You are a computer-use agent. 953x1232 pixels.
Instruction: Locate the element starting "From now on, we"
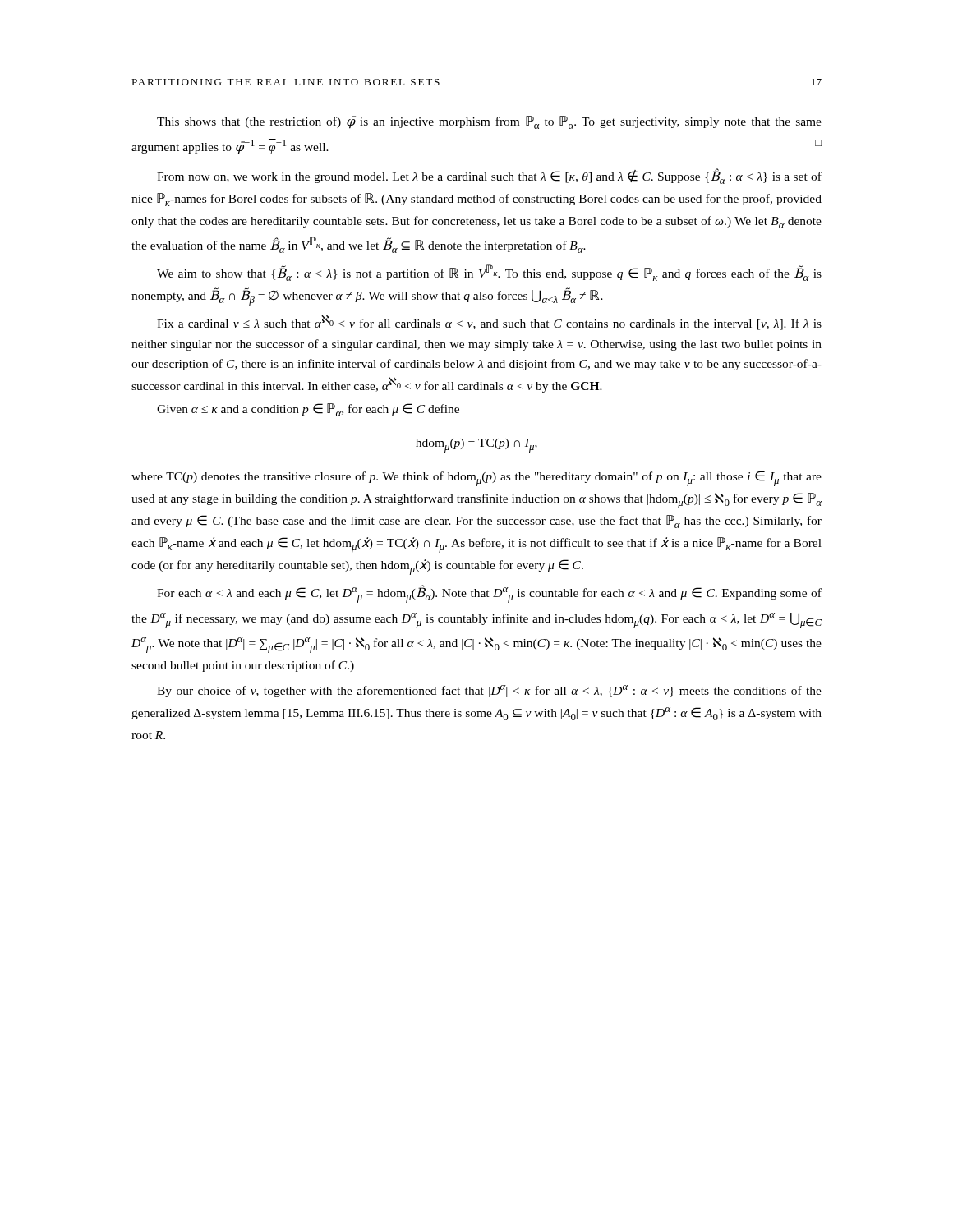(x=476, y=294)
